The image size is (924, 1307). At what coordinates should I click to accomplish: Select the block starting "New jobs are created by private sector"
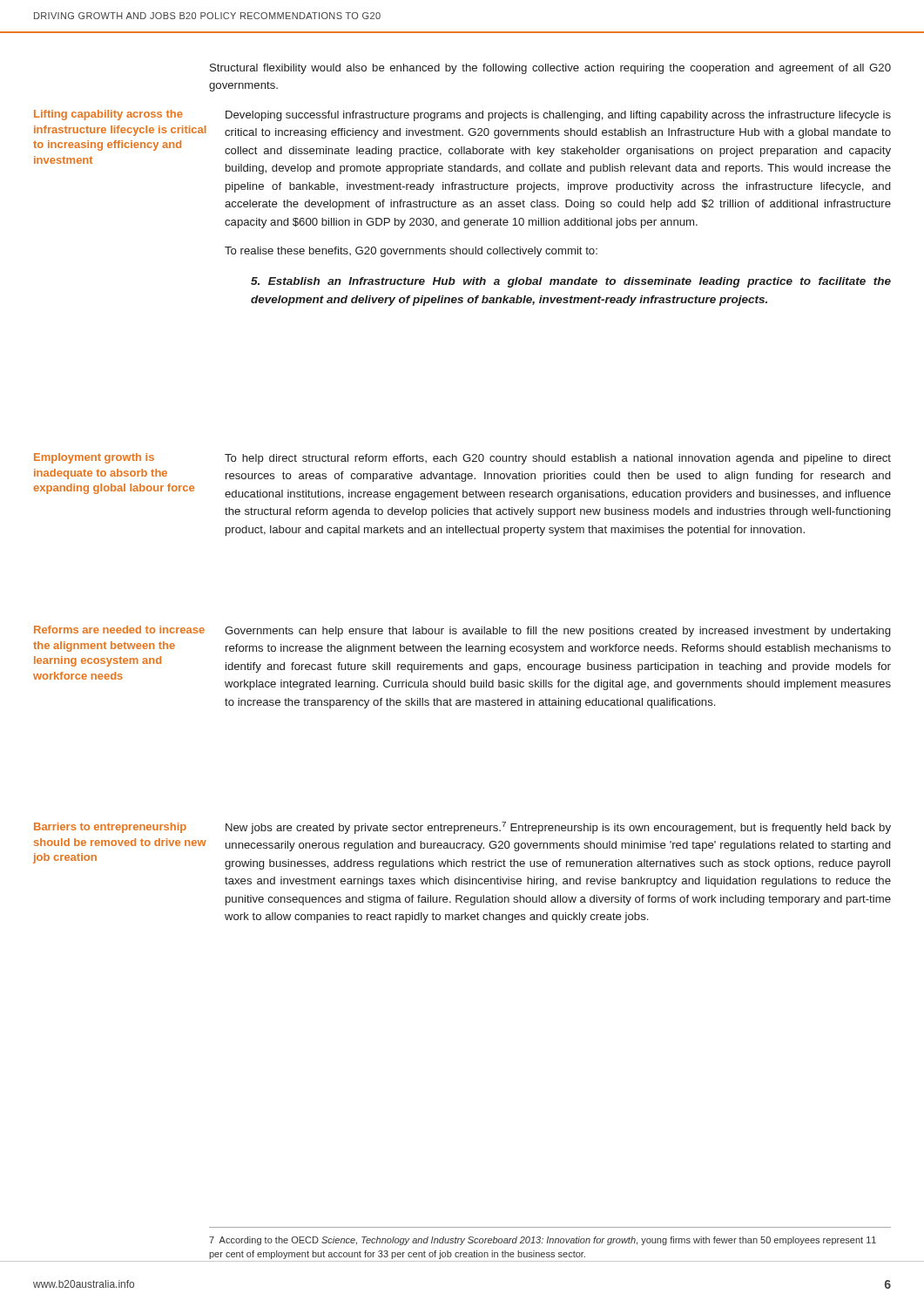558,871
